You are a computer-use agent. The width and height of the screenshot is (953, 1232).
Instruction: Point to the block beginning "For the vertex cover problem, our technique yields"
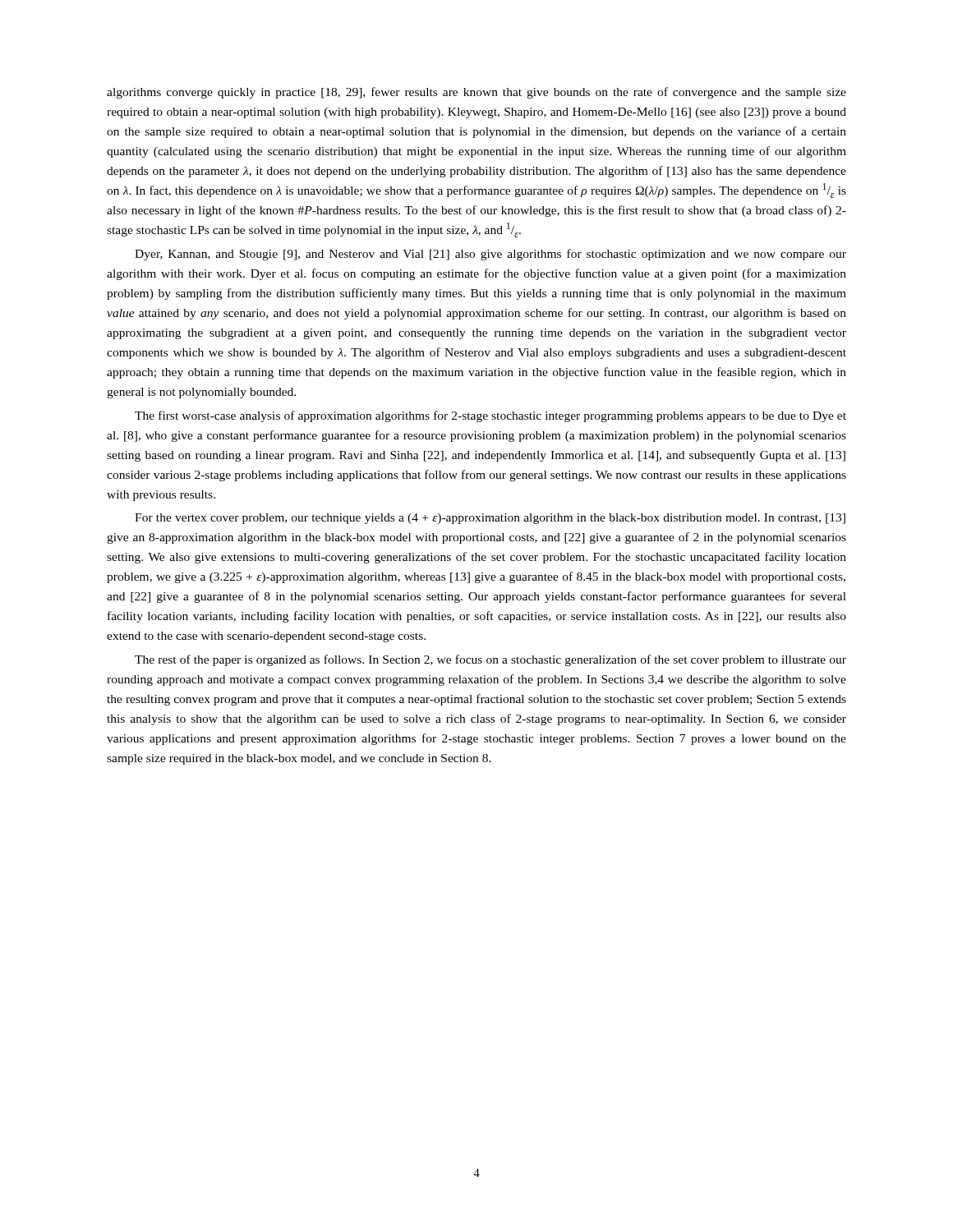click(x=476, y=577)
